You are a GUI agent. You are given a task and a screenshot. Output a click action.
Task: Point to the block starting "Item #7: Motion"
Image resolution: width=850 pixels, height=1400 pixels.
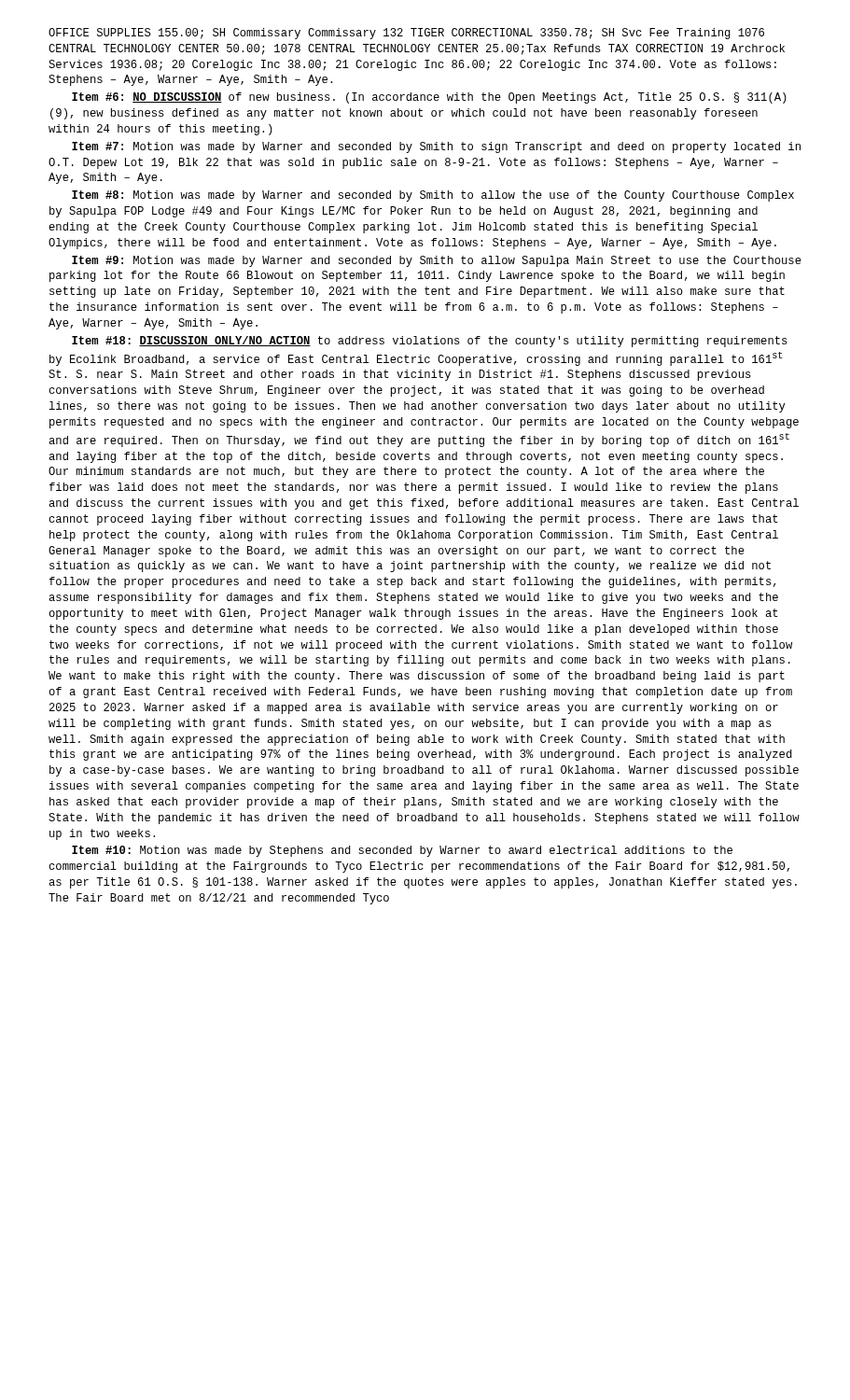[x=425, y=163]
